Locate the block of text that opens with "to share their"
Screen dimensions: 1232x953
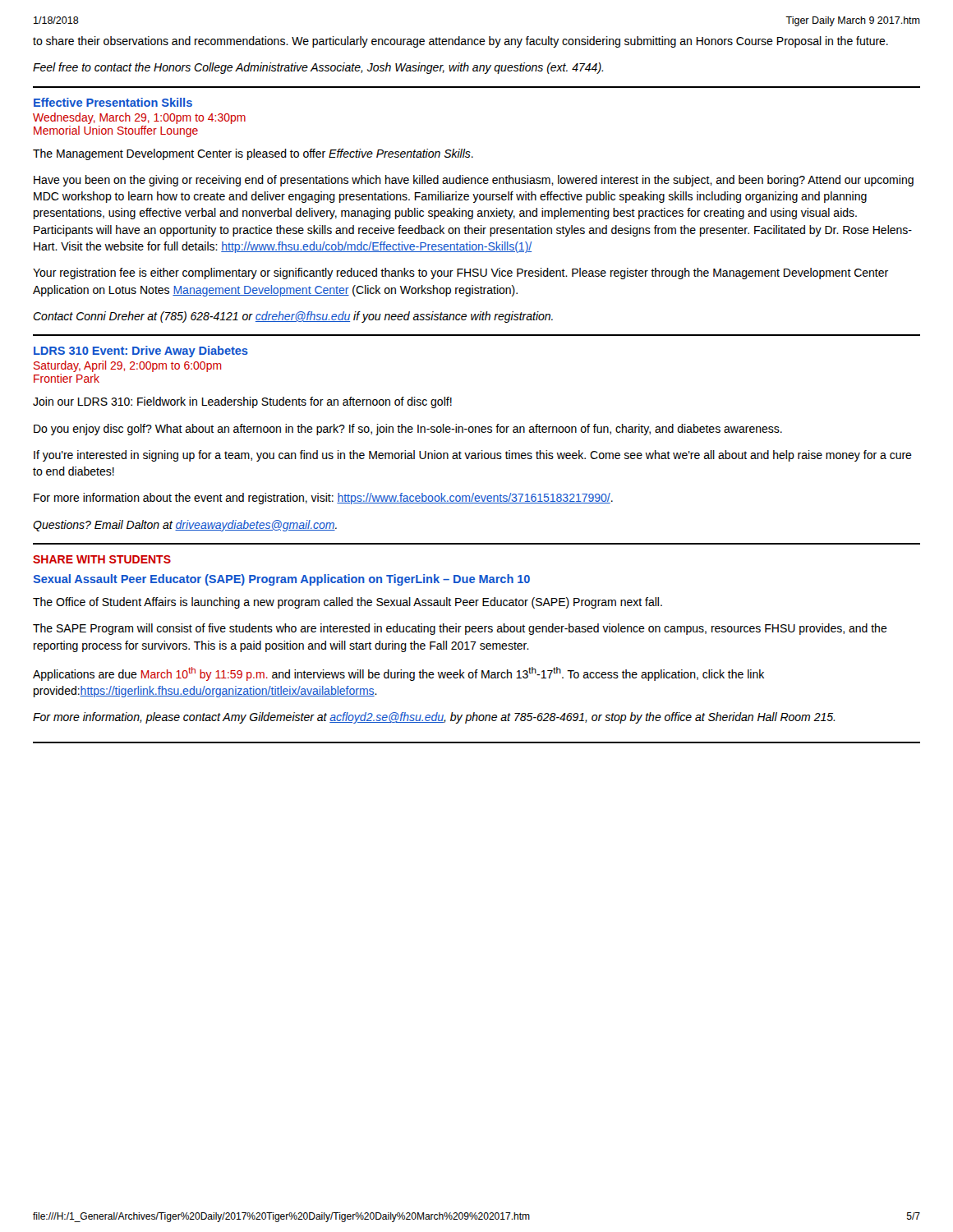461,41
